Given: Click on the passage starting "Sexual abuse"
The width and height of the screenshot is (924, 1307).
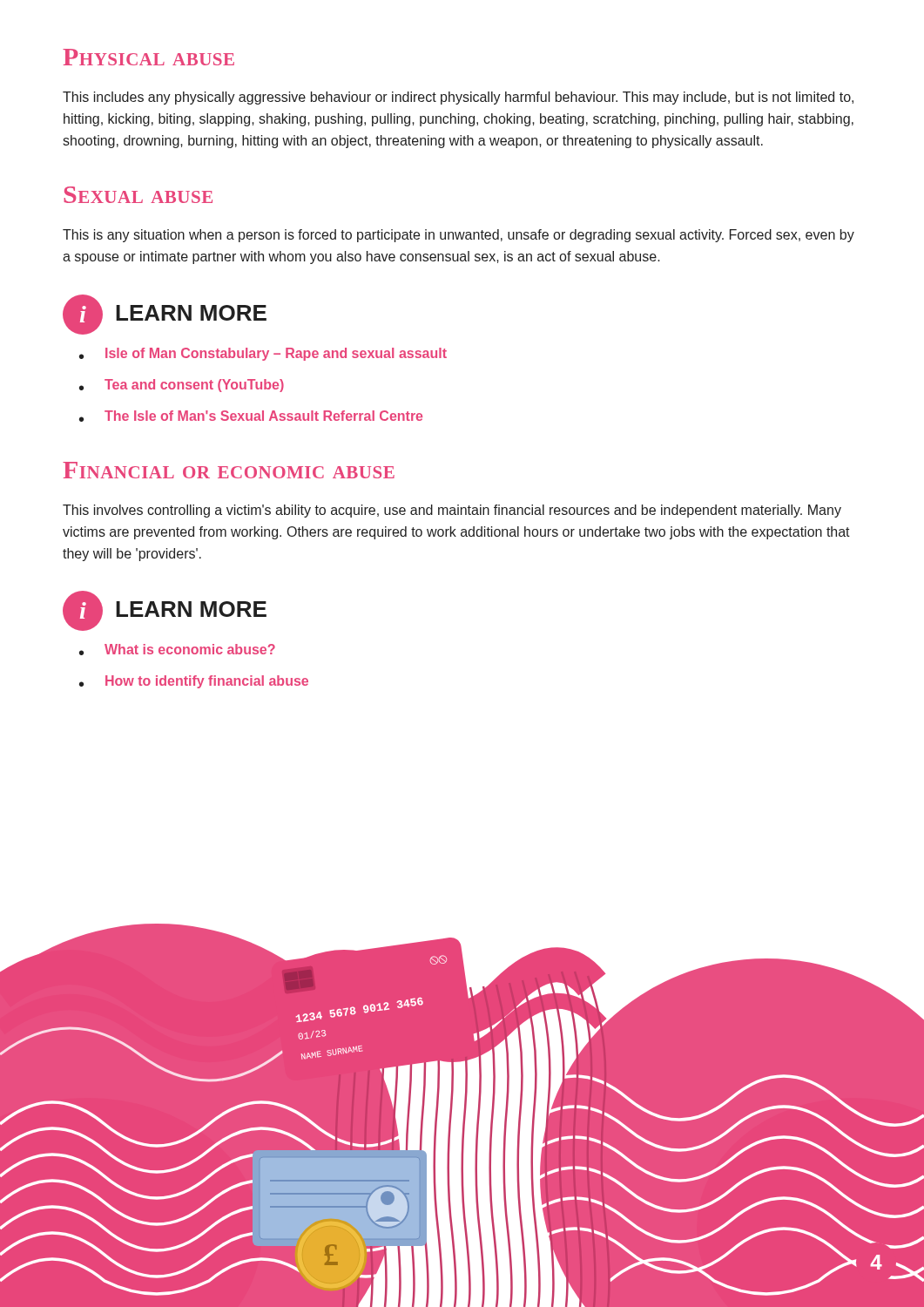Looking at the screenshot, I should [138, 195].
